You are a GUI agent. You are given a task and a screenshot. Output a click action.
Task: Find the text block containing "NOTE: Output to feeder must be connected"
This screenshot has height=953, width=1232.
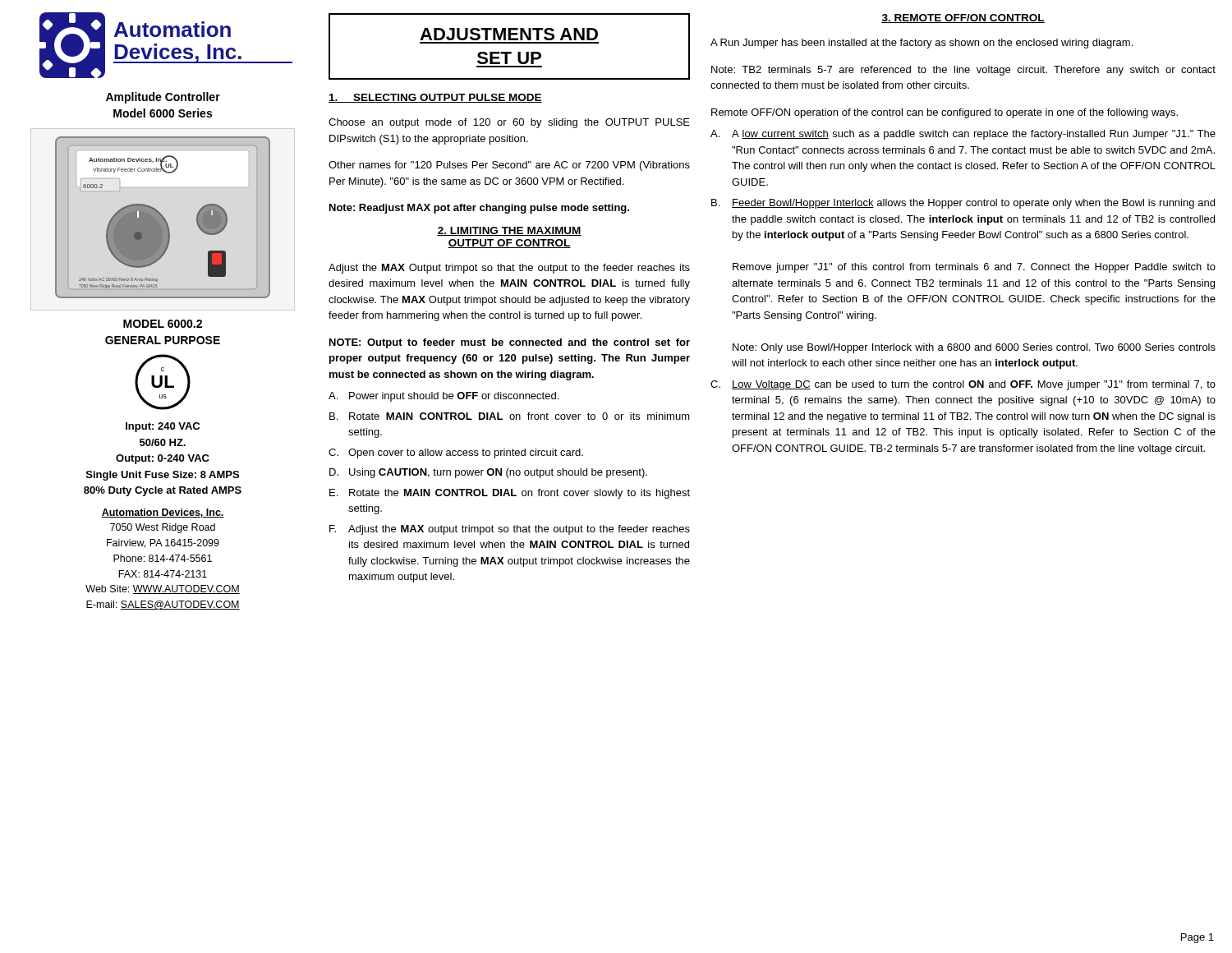pyautogui.click(x=509, y=358)
